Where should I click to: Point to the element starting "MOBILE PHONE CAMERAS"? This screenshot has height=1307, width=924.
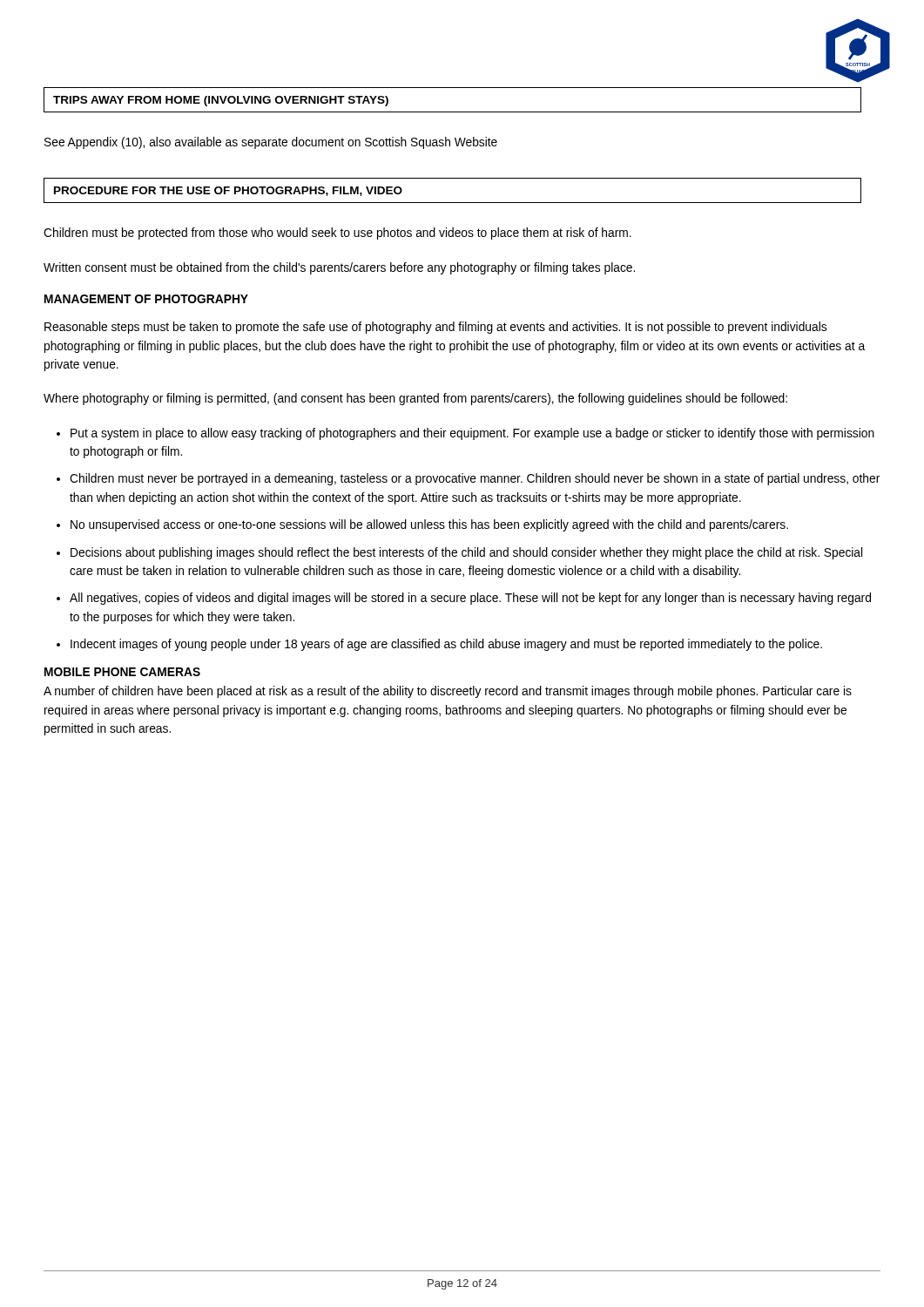122,673
